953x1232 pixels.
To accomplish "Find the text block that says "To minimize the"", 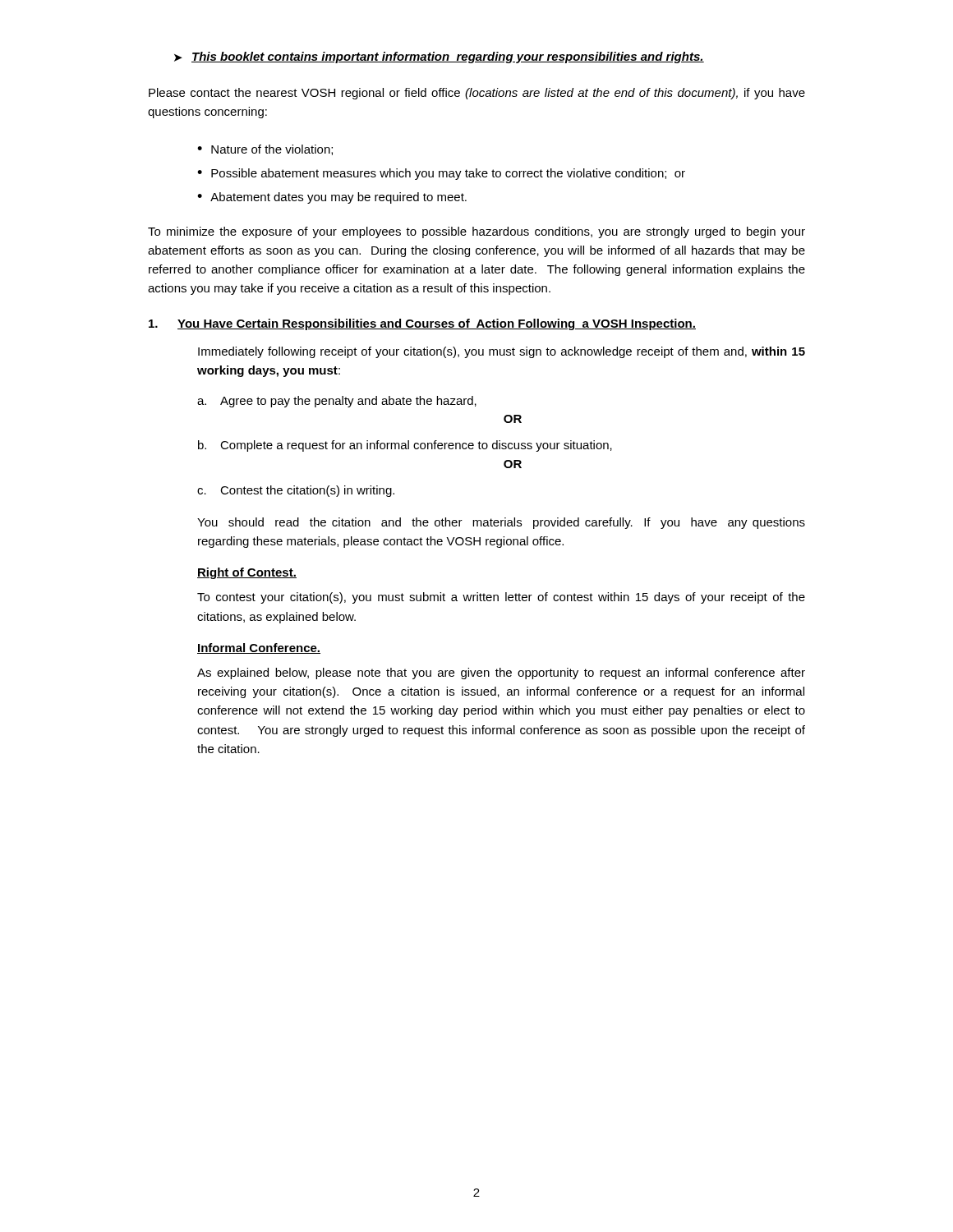I will pyautogui.click(x=476, y=260).
